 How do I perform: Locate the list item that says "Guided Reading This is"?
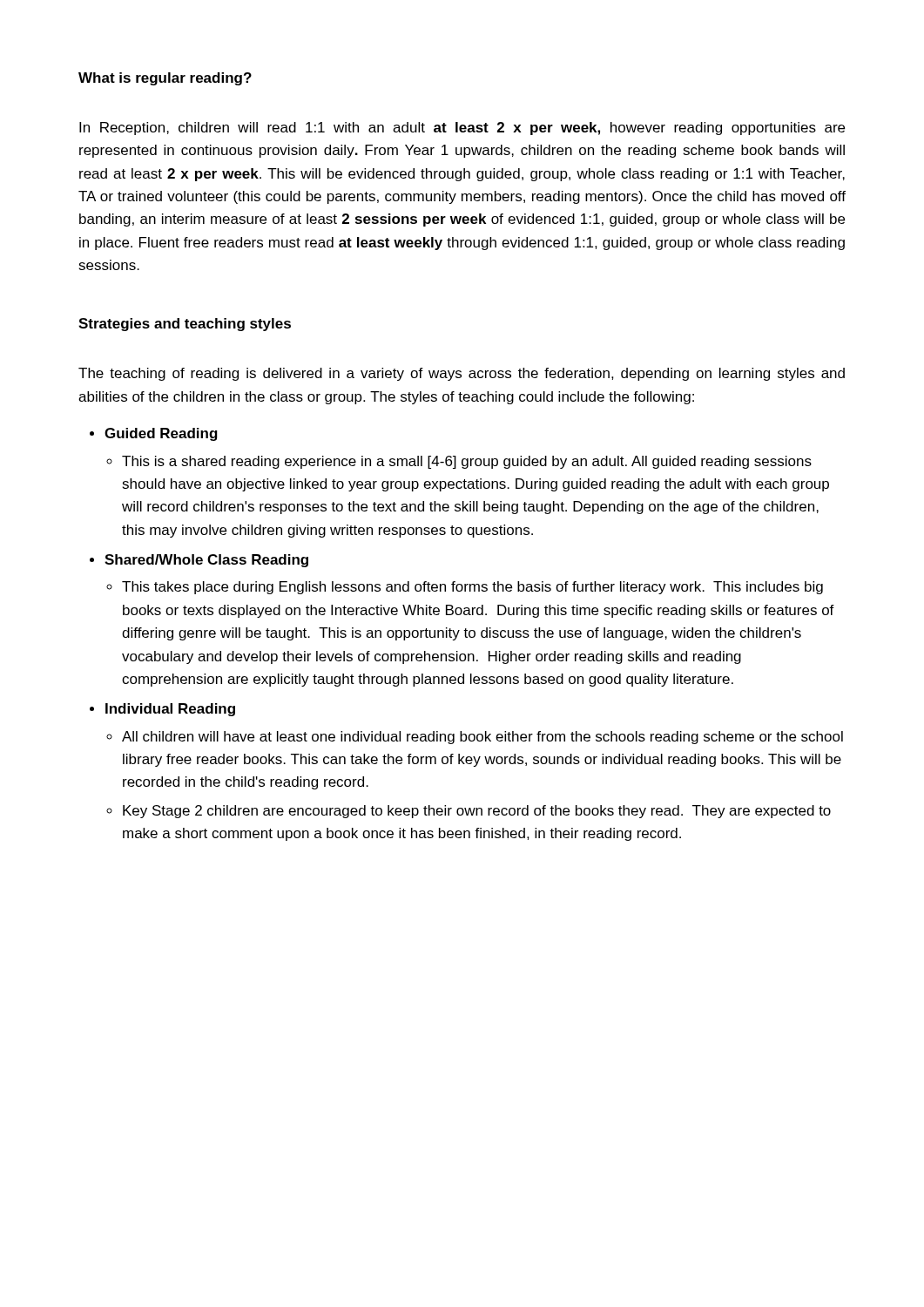pos(475,484)
